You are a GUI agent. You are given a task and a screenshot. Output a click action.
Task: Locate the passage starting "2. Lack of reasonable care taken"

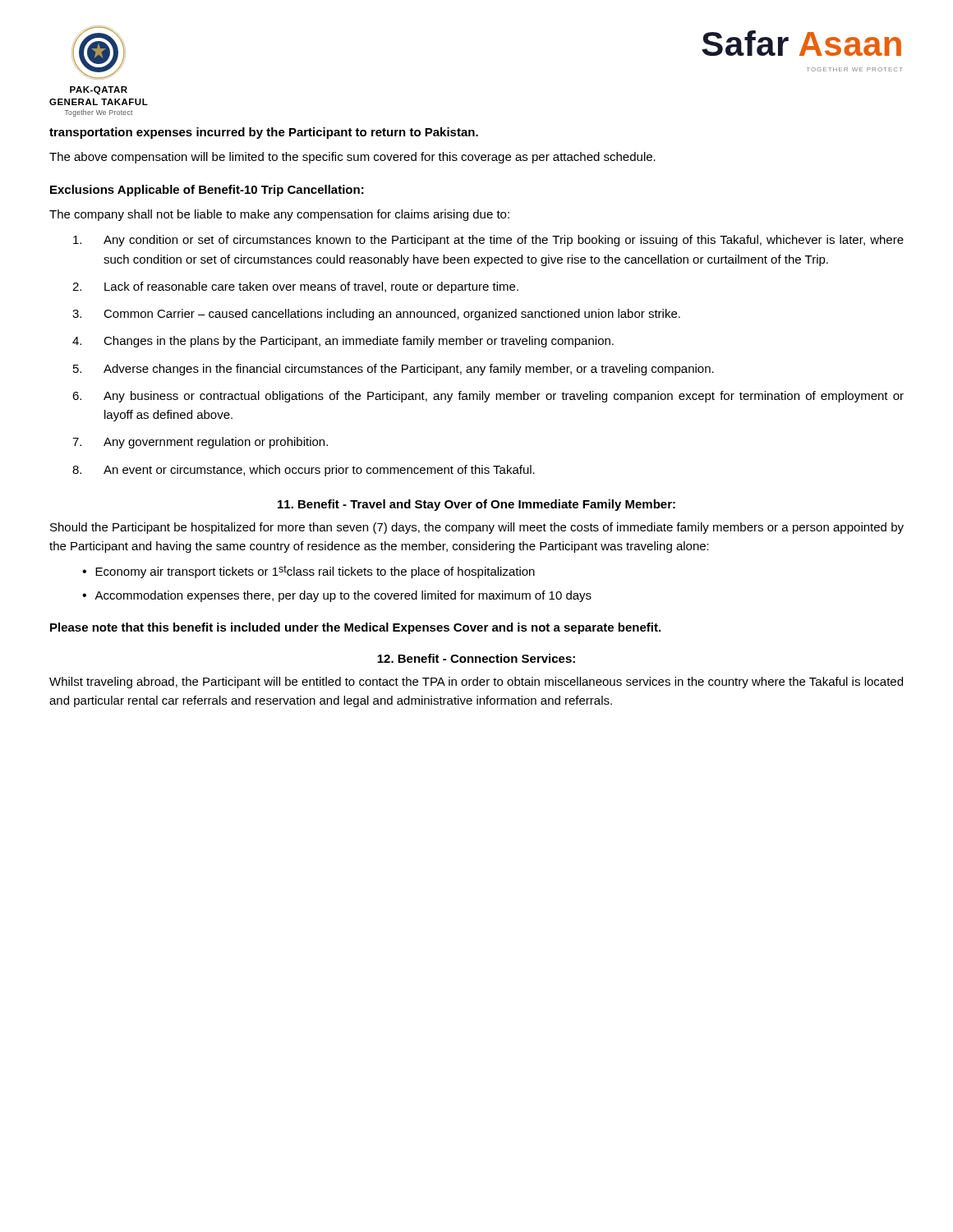(x=476, y=286)
